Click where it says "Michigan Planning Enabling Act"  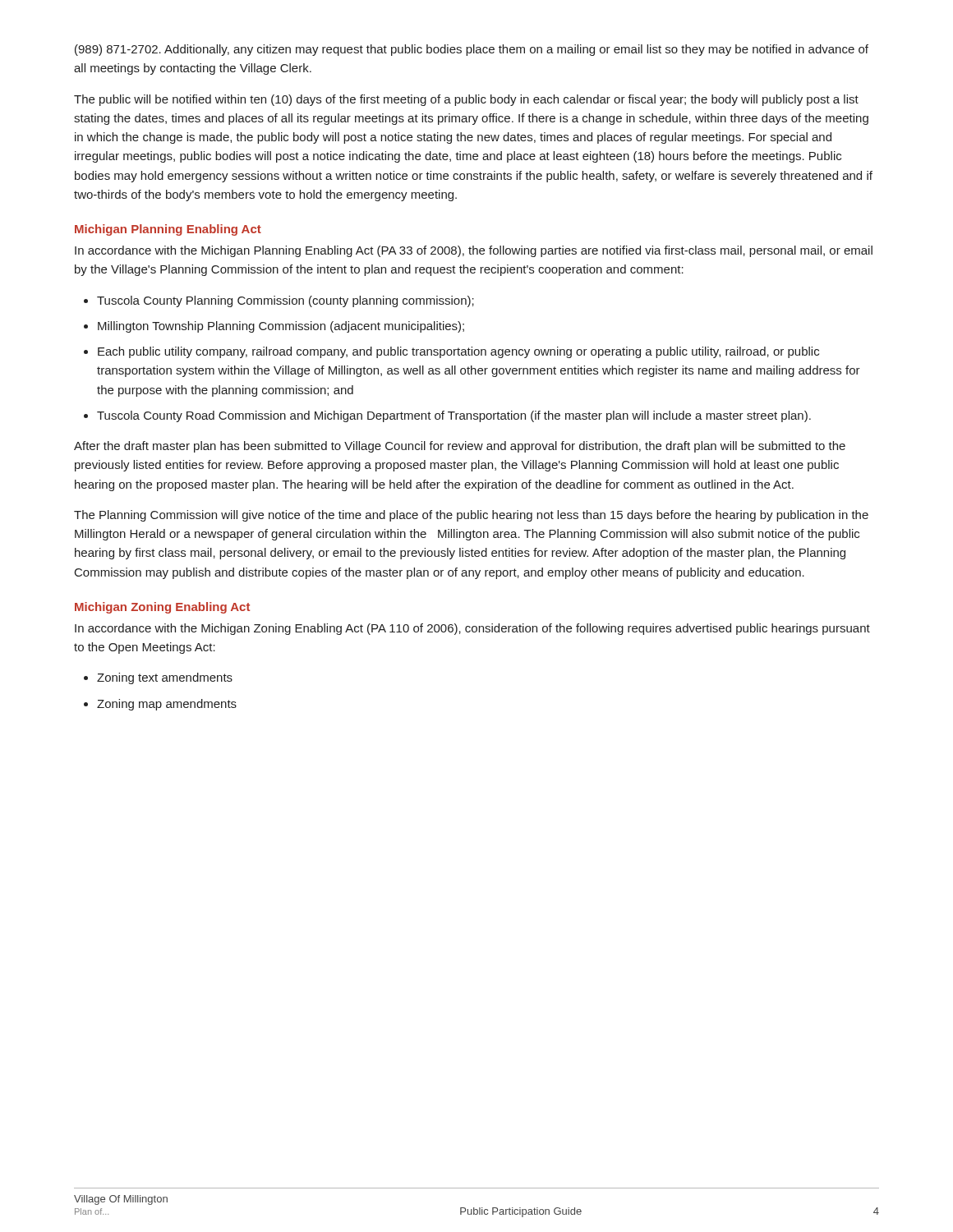pyautogui.click(x=168, y=229)
